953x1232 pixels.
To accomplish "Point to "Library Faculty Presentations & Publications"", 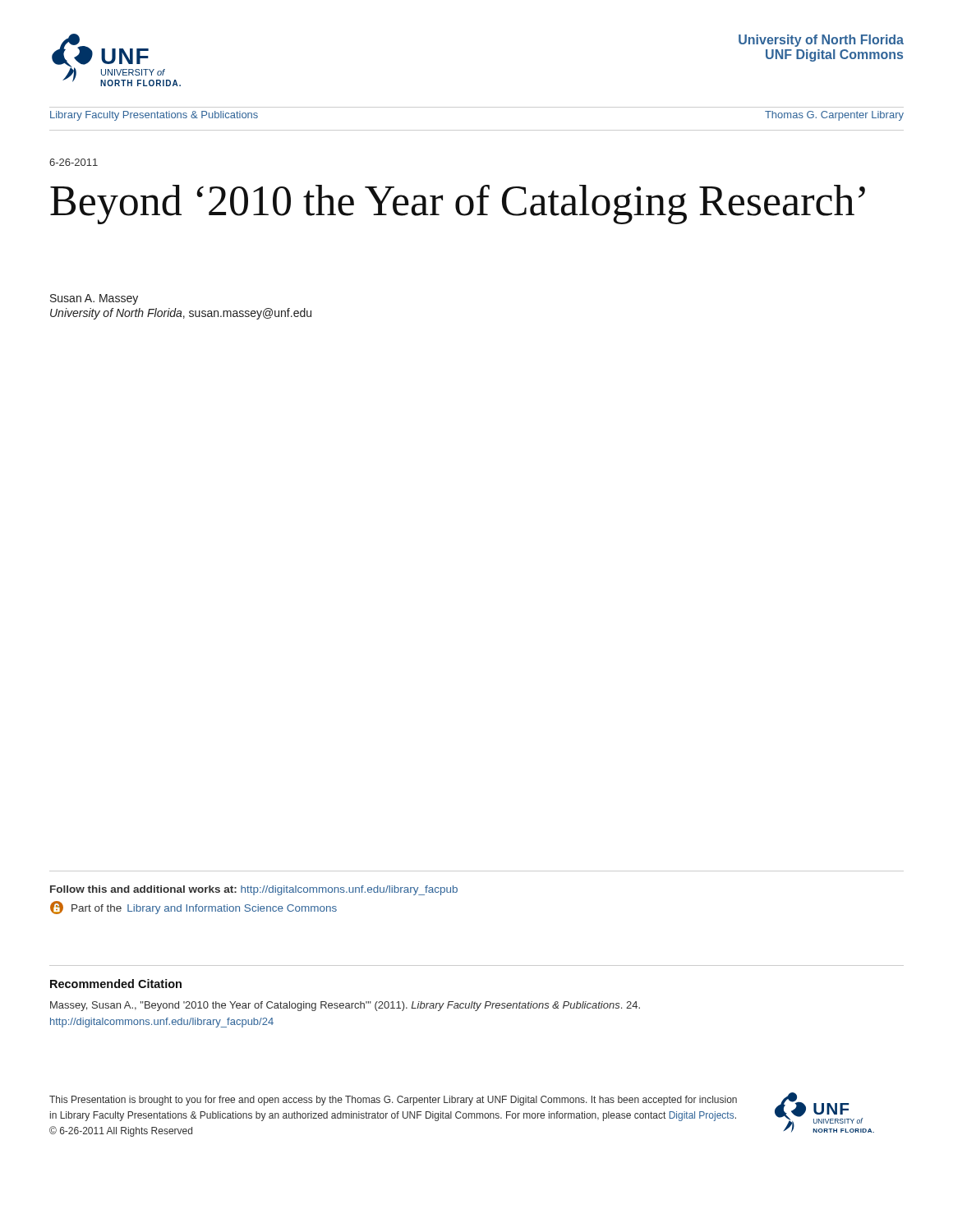I will (x=154, y=115).
